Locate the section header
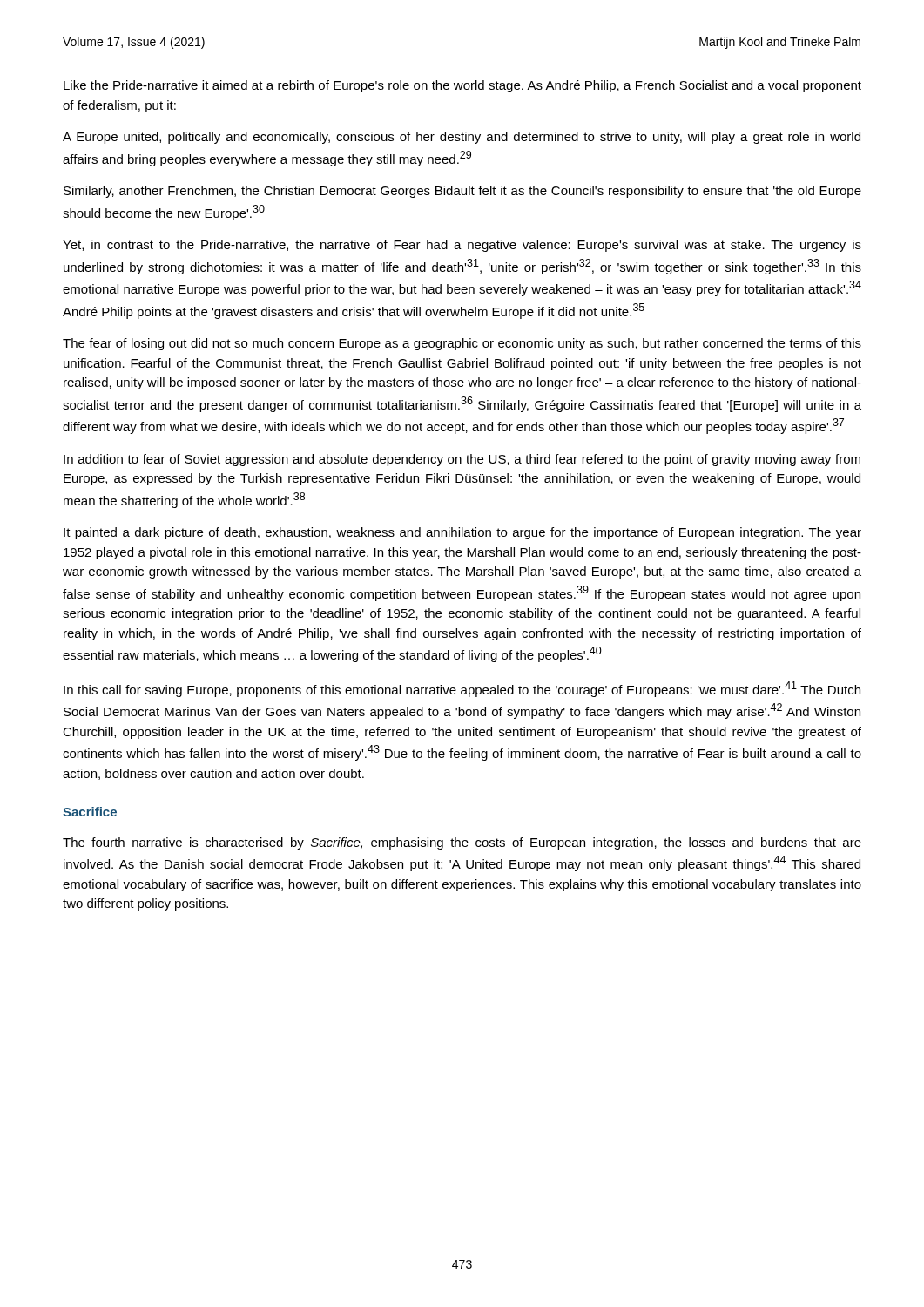924x1307 pixels. [x=90, y=812]
